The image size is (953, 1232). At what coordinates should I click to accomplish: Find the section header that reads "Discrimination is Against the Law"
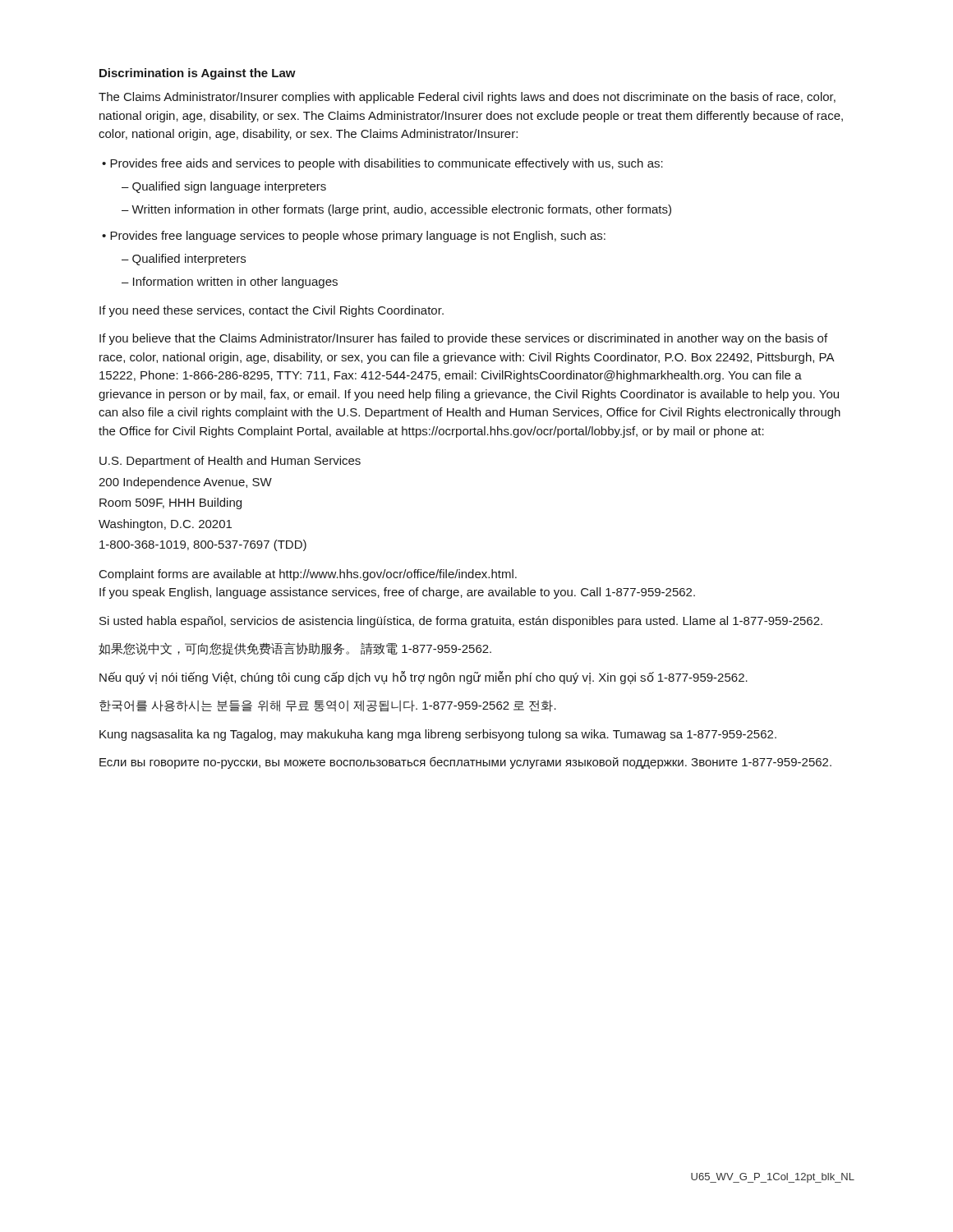click(x=197, y=73)
